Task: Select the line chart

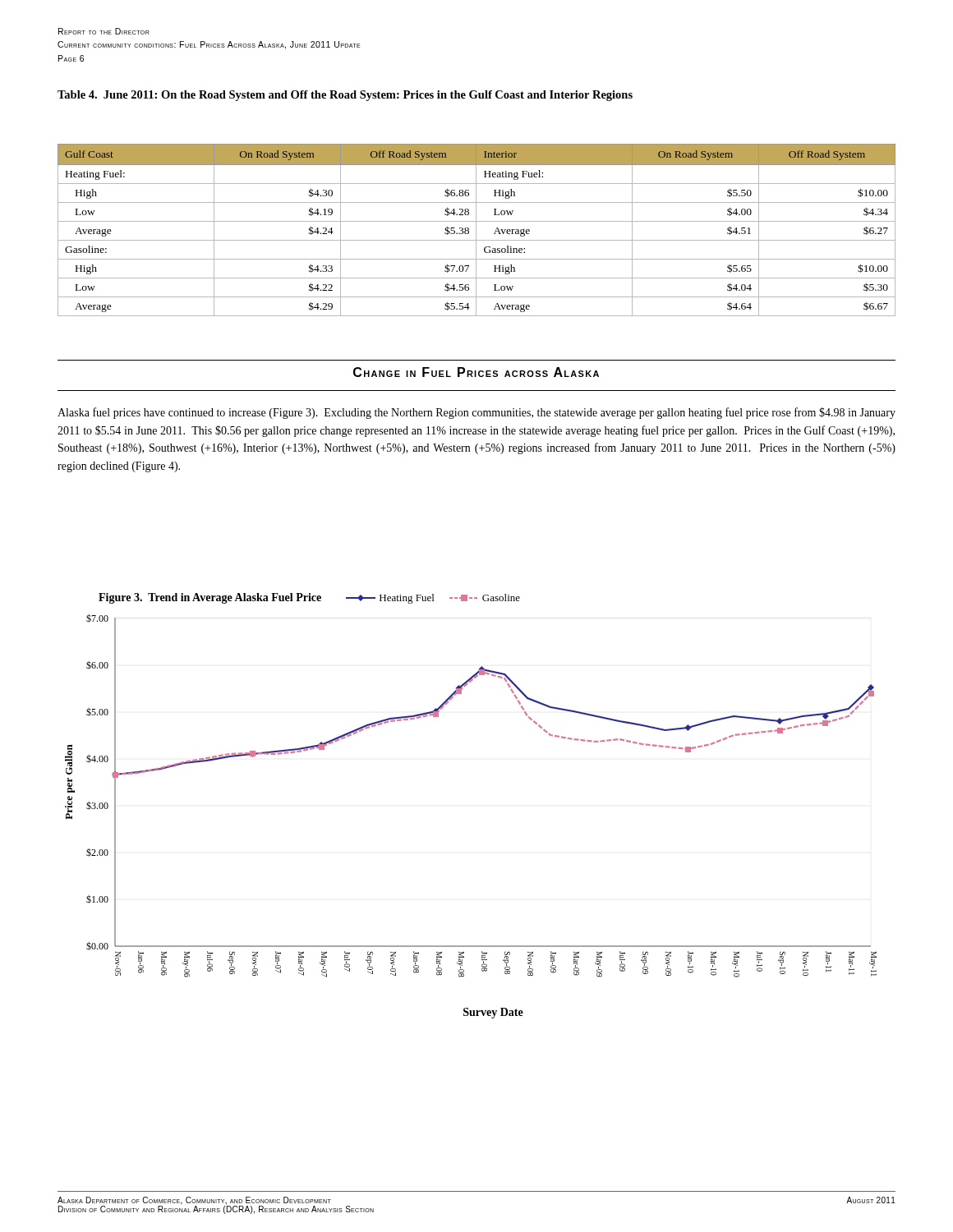Action: pos(476,806)
